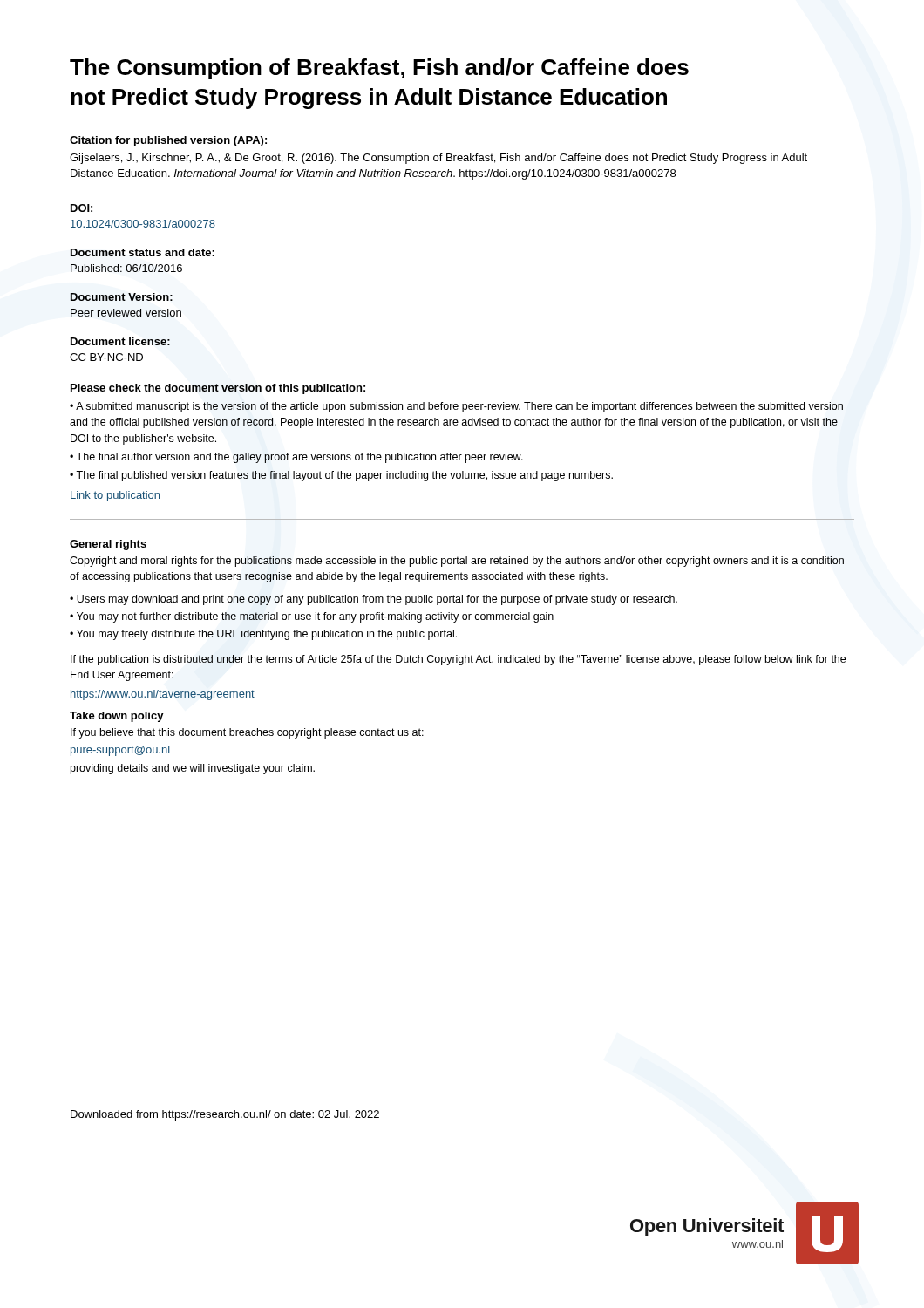Locate the text starting "• The final author version"
The image size is (924, 1308).
pyautogui.click(x=297, y=457)
